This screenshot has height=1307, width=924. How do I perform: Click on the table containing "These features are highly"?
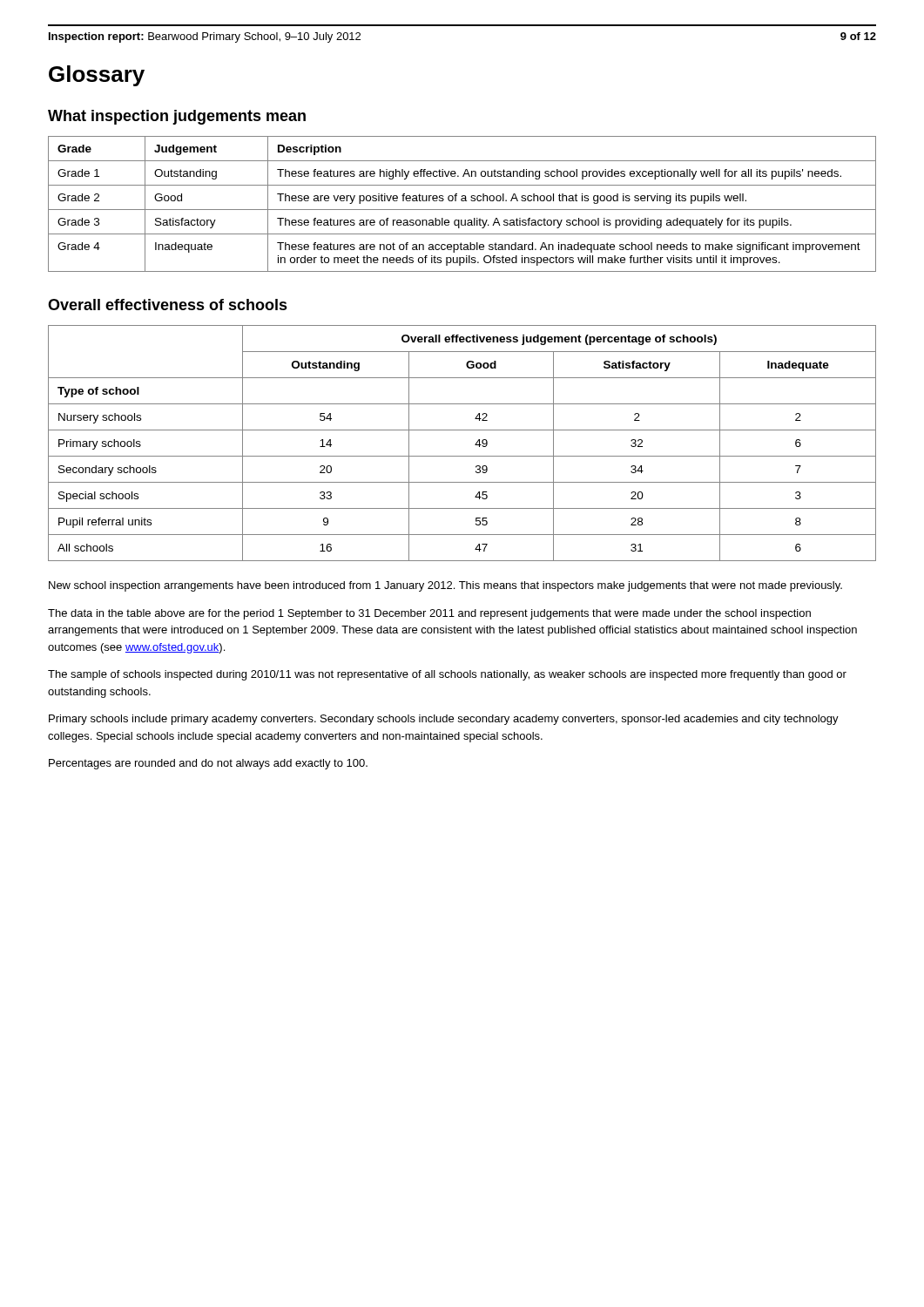(x=462, y=204)
